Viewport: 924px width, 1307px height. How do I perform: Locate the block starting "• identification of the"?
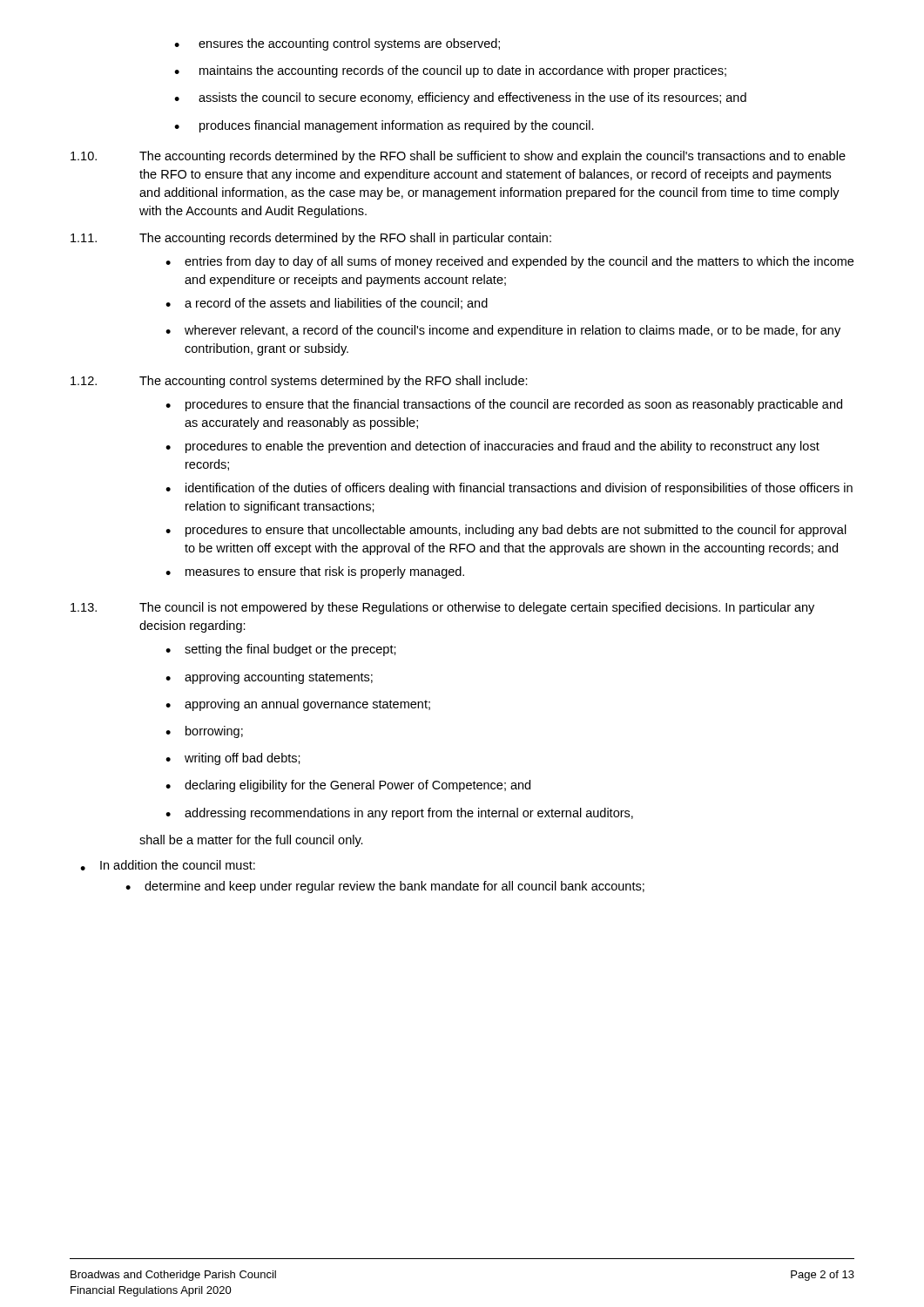pyautogui.click(x=510, y=498)
